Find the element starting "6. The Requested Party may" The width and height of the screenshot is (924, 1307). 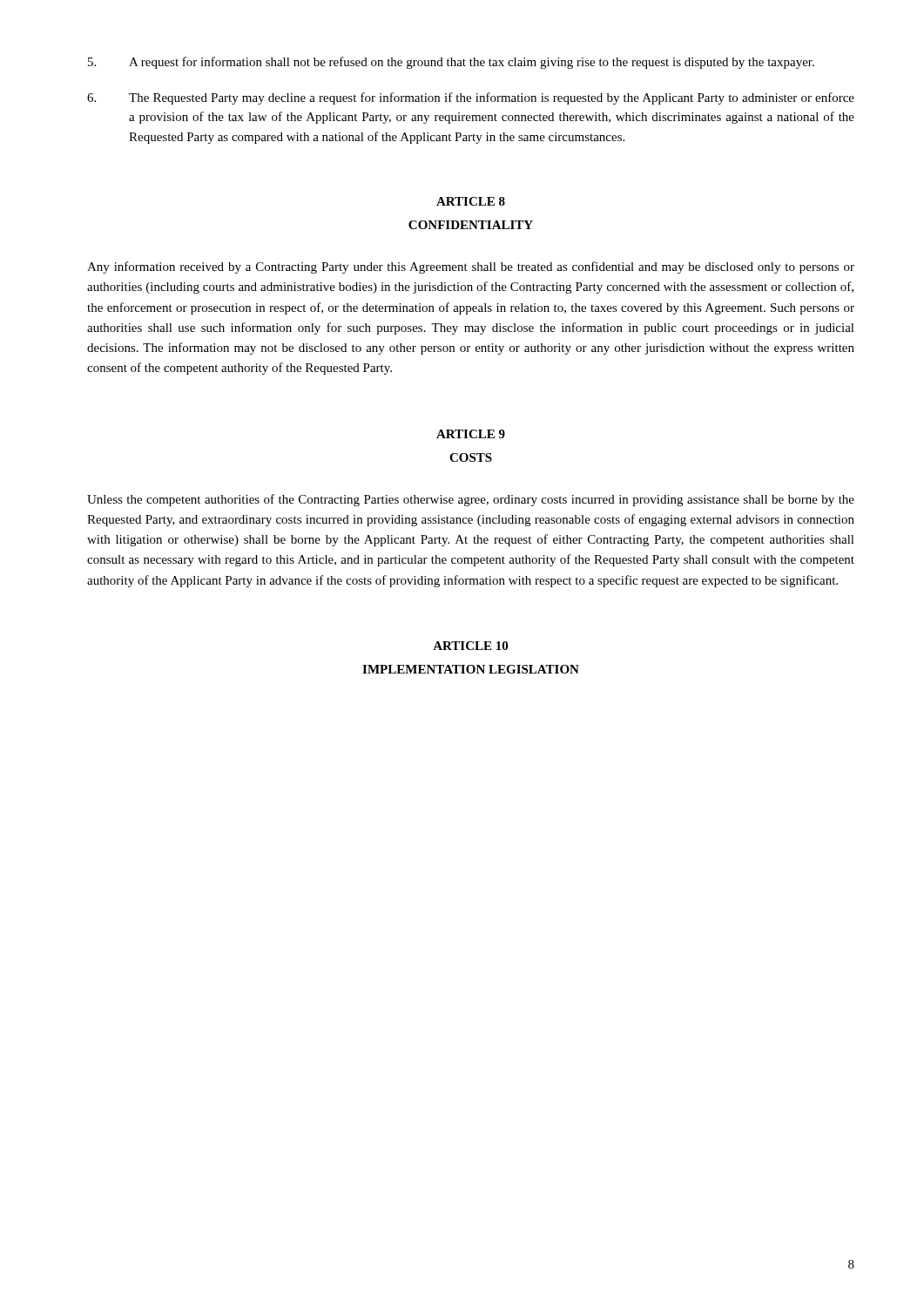pyautogui.click(x=471, y=117)
